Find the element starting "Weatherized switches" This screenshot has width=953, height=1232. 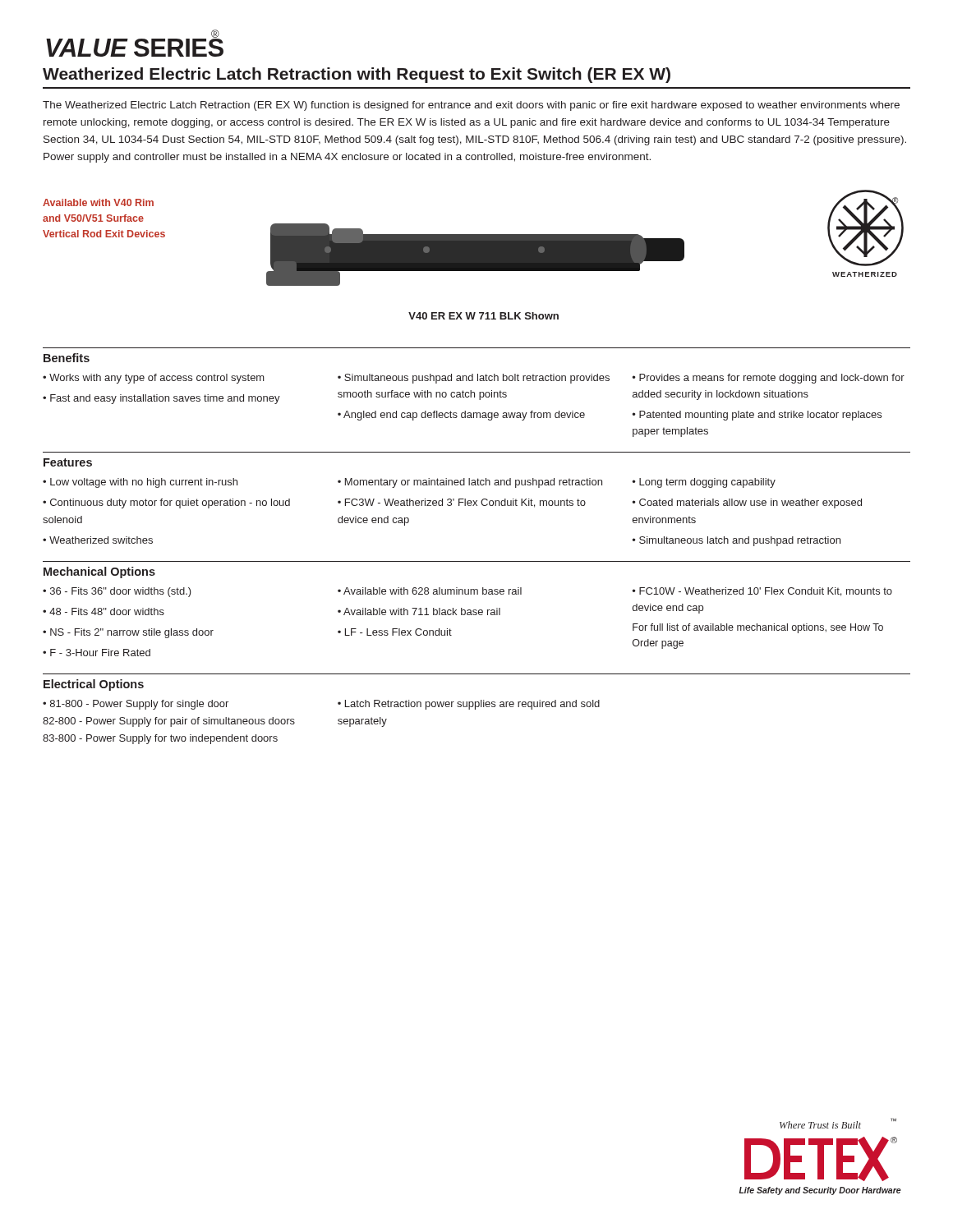pyautogui.click(x=101, y=540)
